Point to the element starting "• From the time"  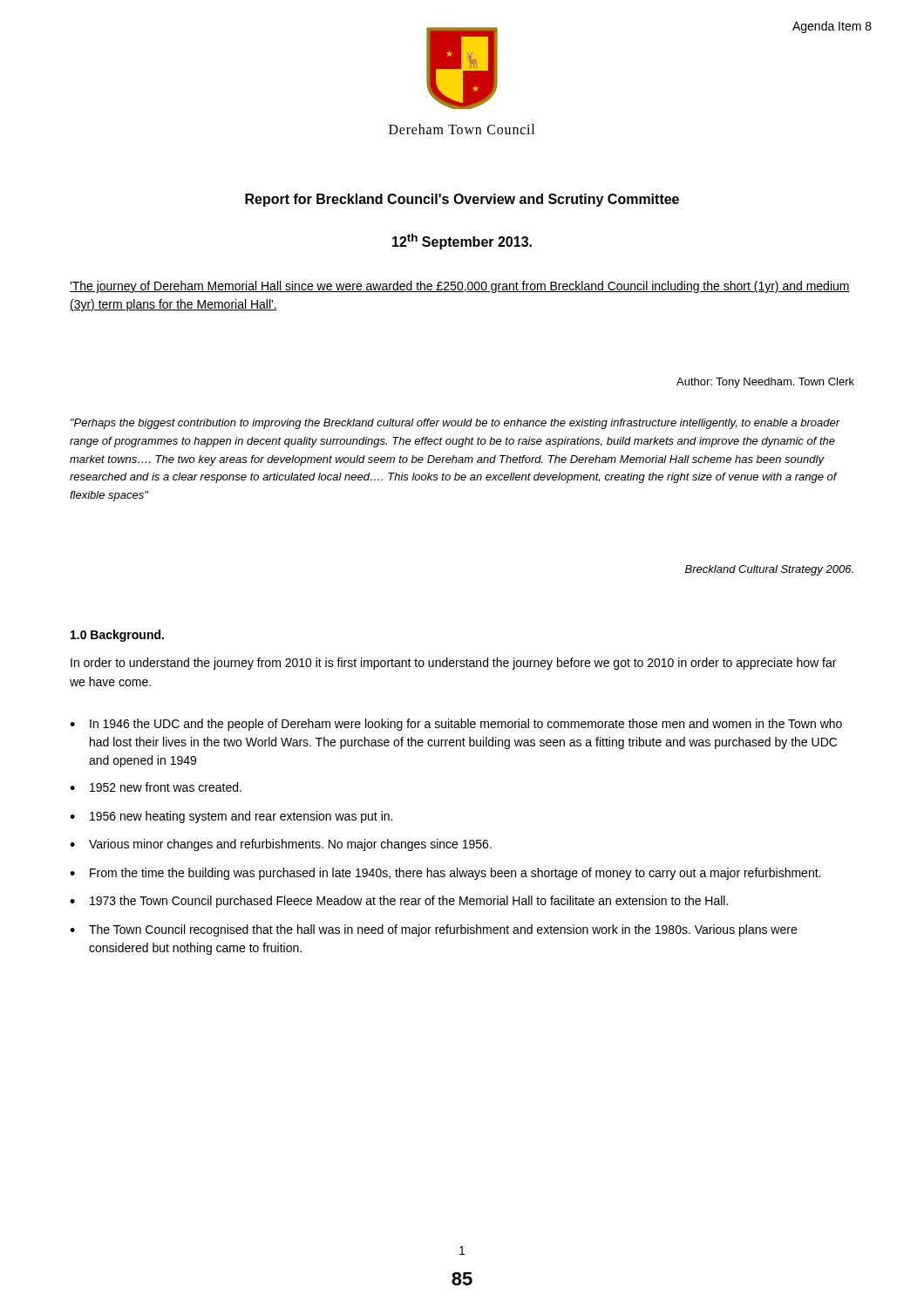coord(462,874)
